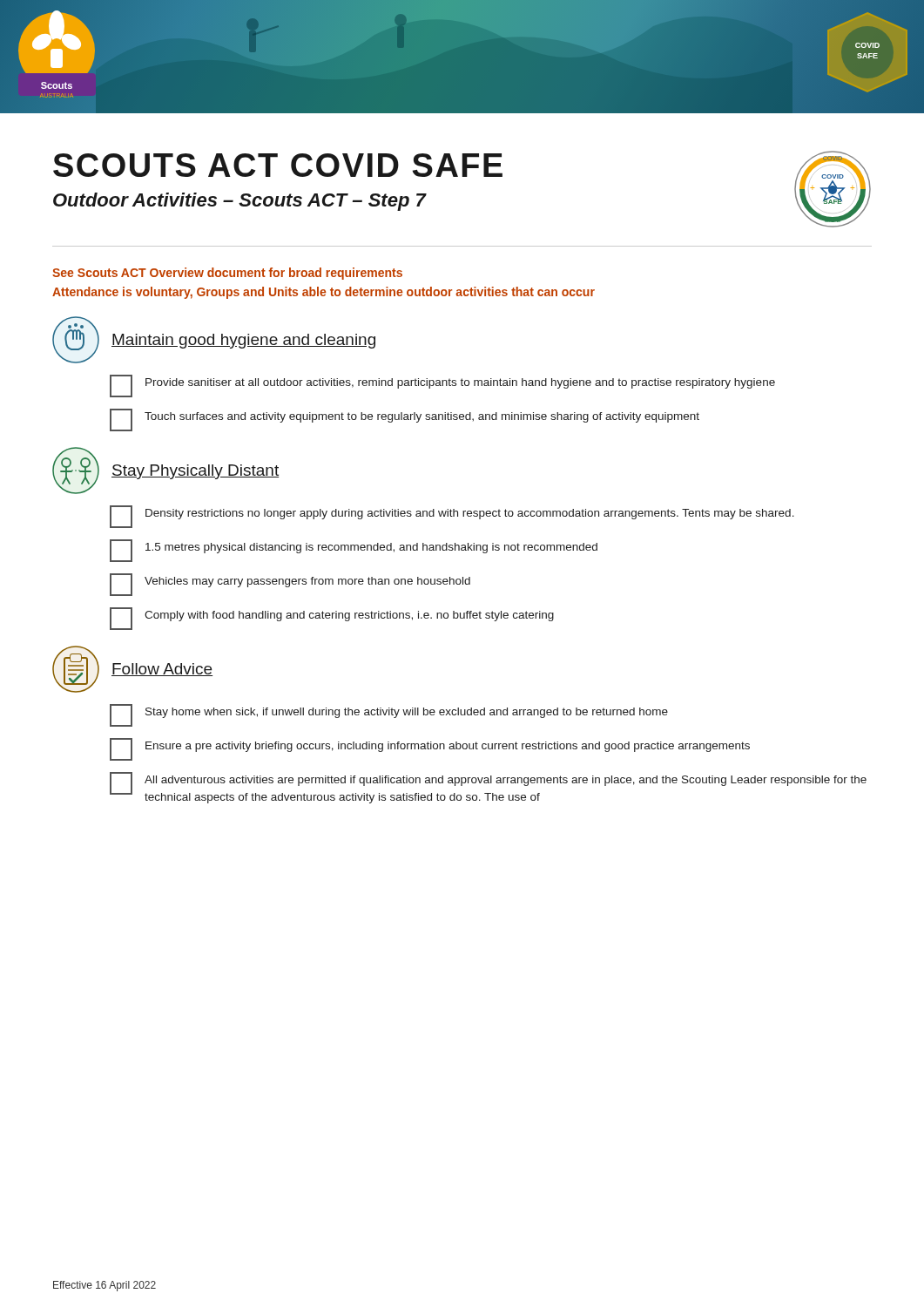
Task: Point to the element starting "SCOUTS ACT COVID SAFE"
Action: click(x=279, y=166)
